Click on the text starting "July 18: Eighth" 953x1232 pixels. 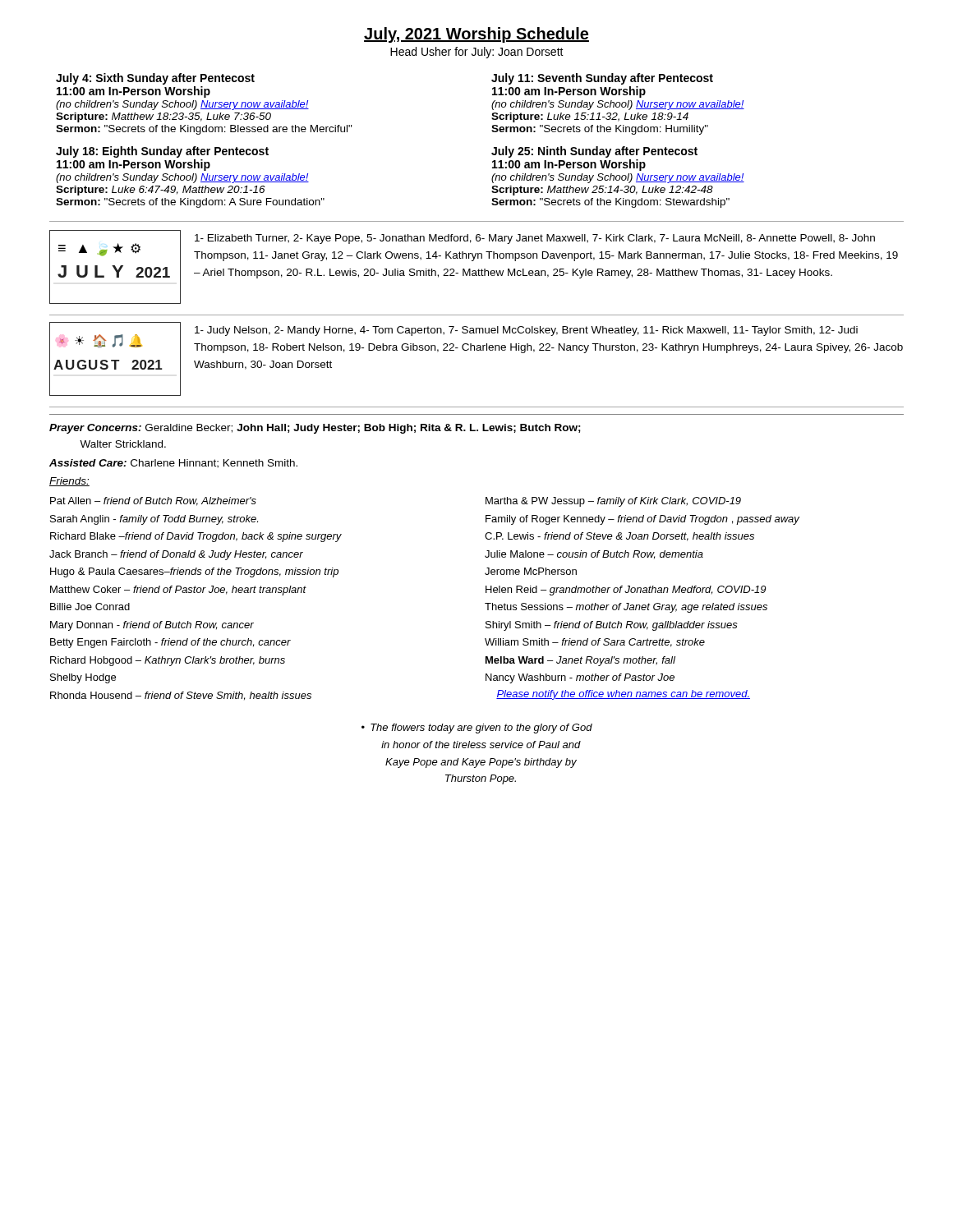pos(259,176)
